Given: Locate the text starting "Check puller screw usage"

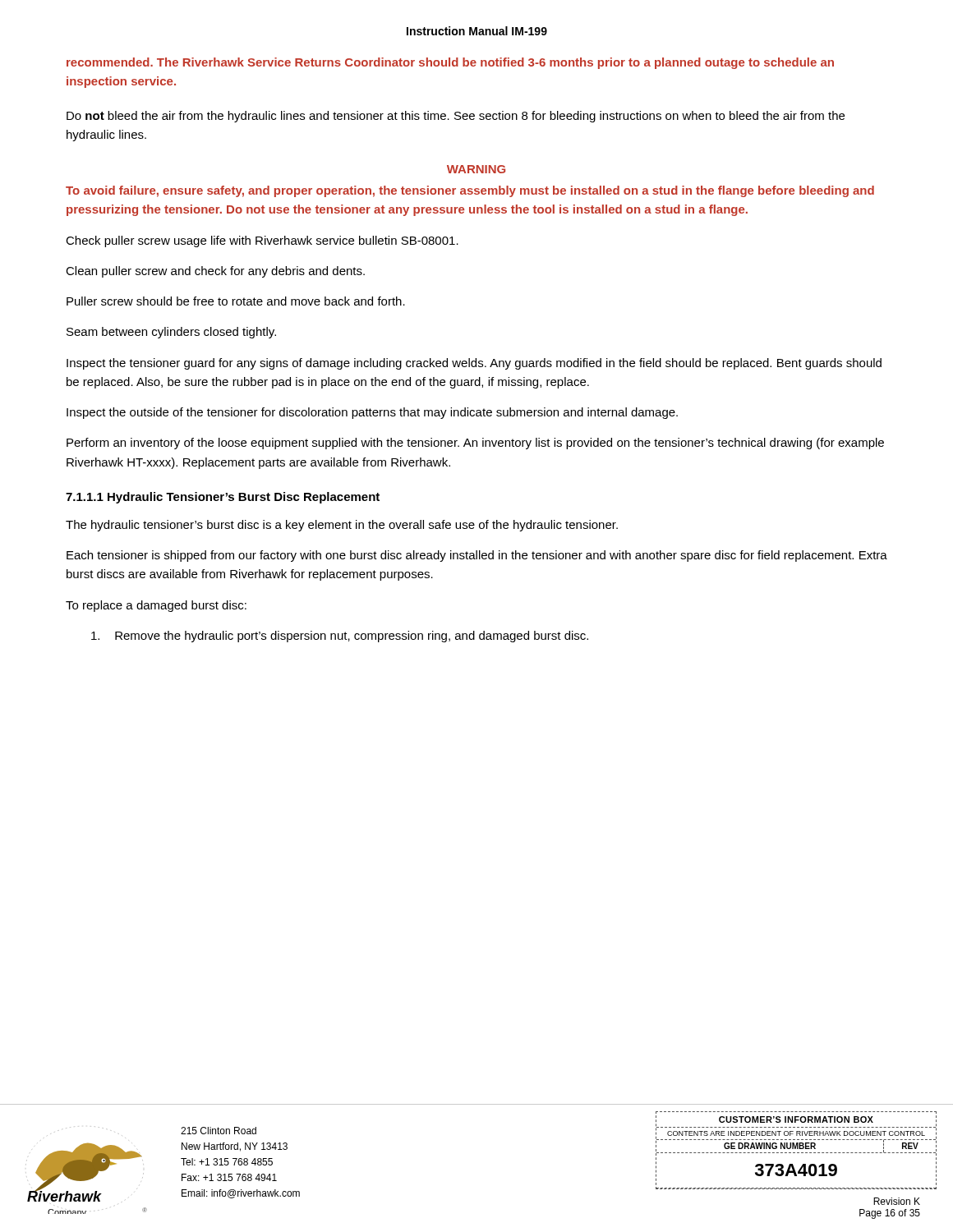Looking at the screenshot, I should [x=262, y=240].
